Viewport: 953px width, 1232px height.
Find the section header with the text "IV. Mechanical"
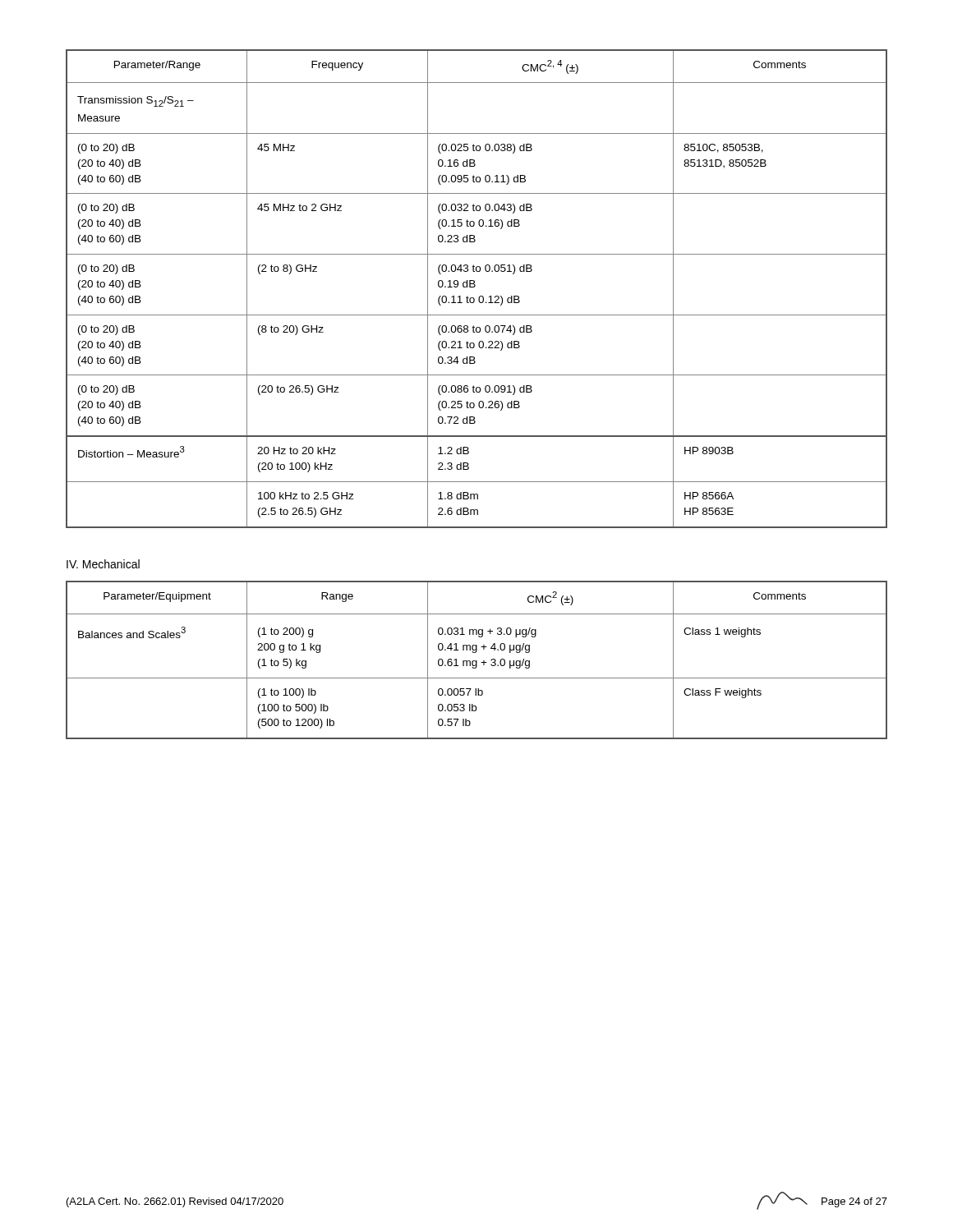pos(103,564)
